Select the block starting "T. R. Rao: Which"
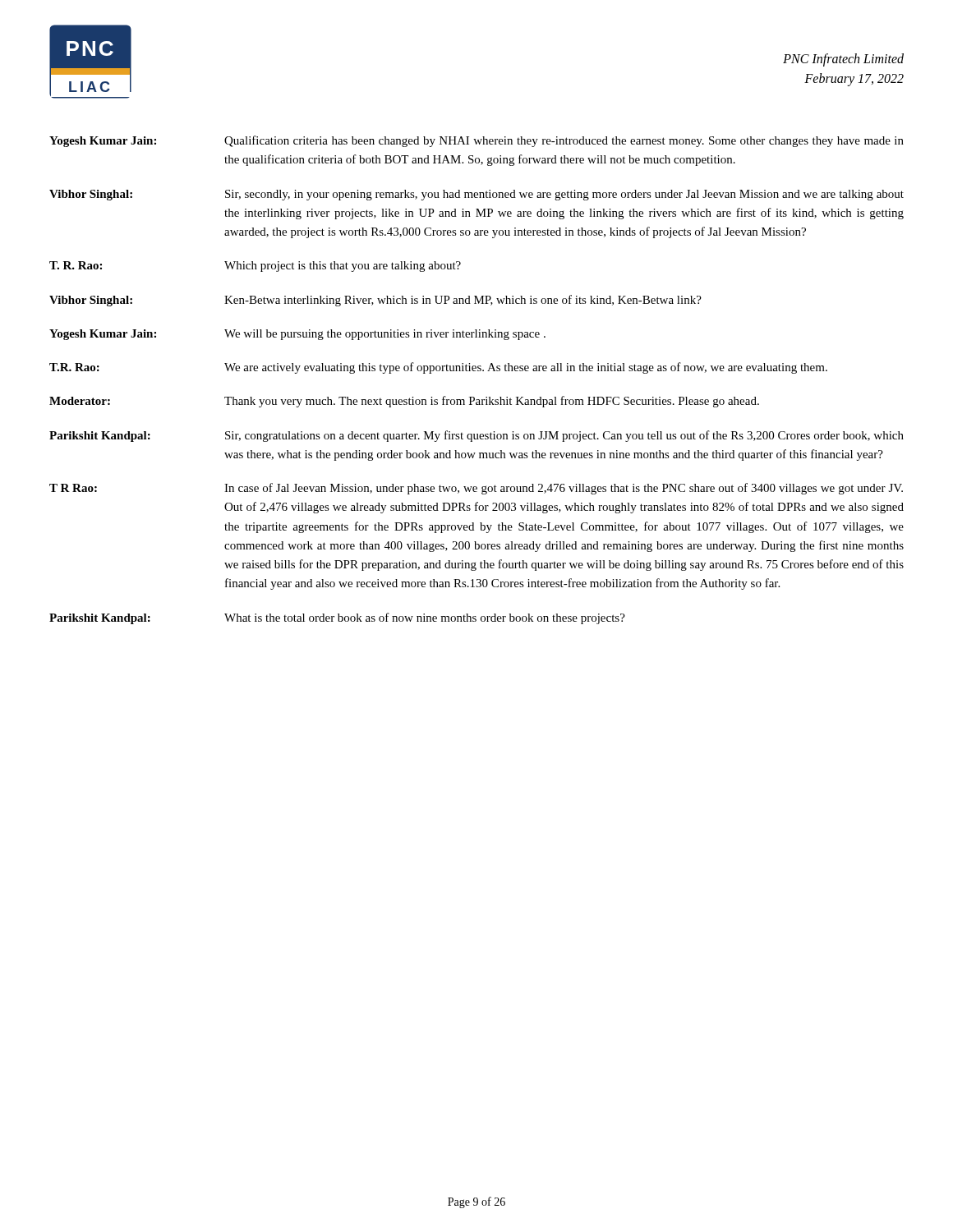 tap(255, 267)
